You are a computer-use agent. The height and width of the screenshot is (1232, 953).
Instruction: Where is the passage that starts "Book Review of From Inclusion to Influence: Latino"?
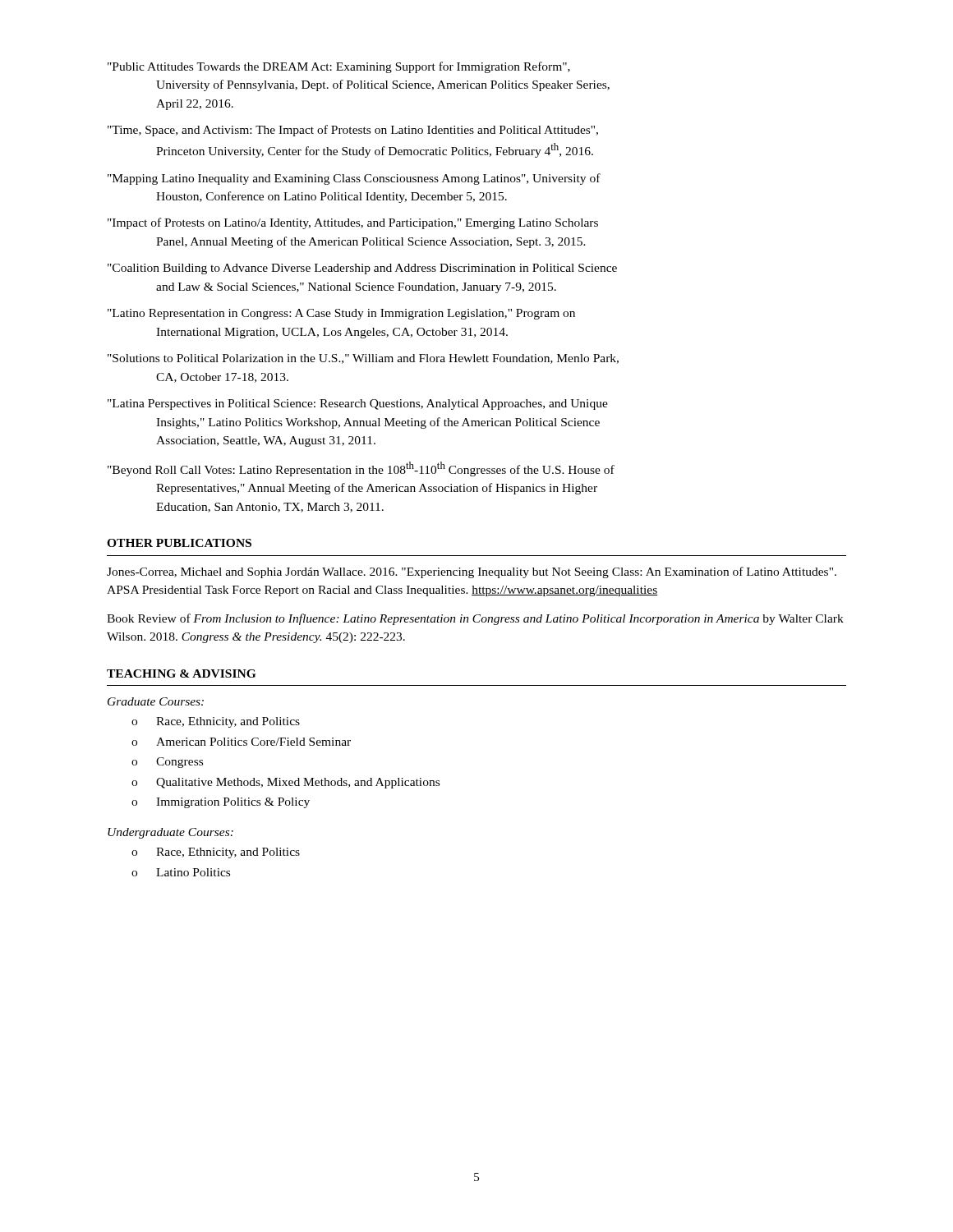(x=475, y=627)
